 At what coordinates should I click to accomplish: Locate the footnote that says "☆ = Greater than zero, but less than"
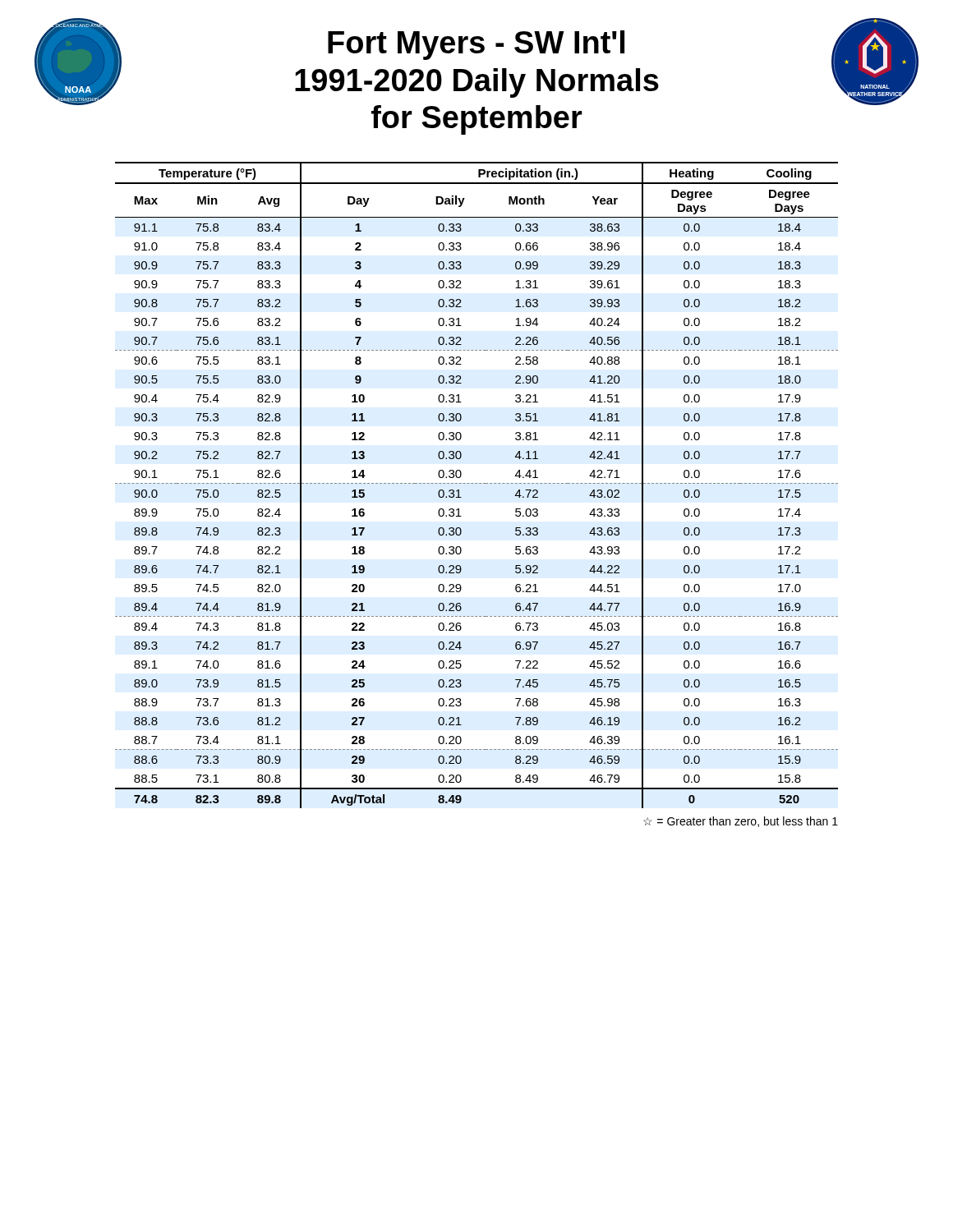click(x=740, y=821)
